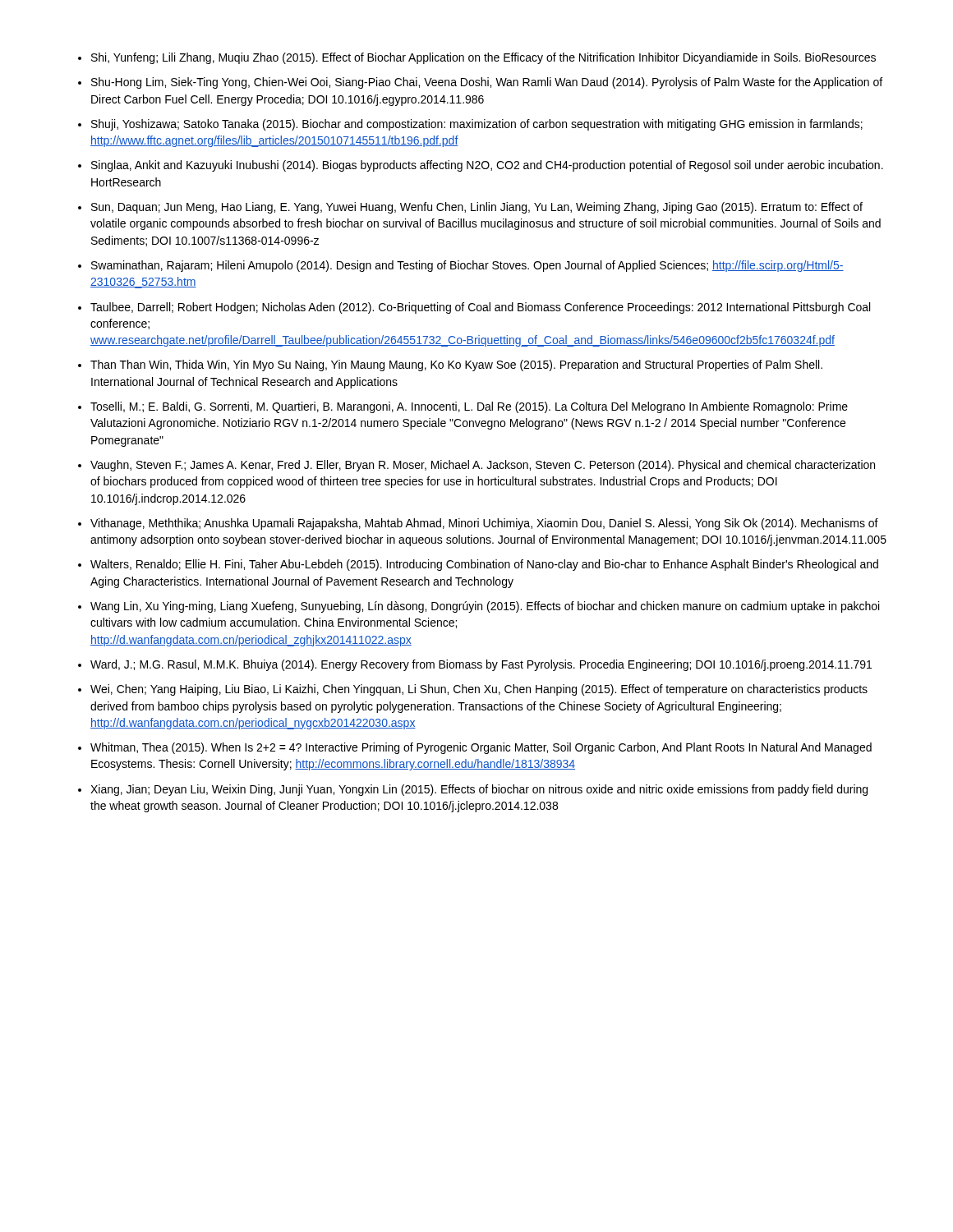Viewport: 953px width, 1232px height.
Task: Find the list item with the text "Vithanage, Meththika; Anushka"
Action: (488, 531)
